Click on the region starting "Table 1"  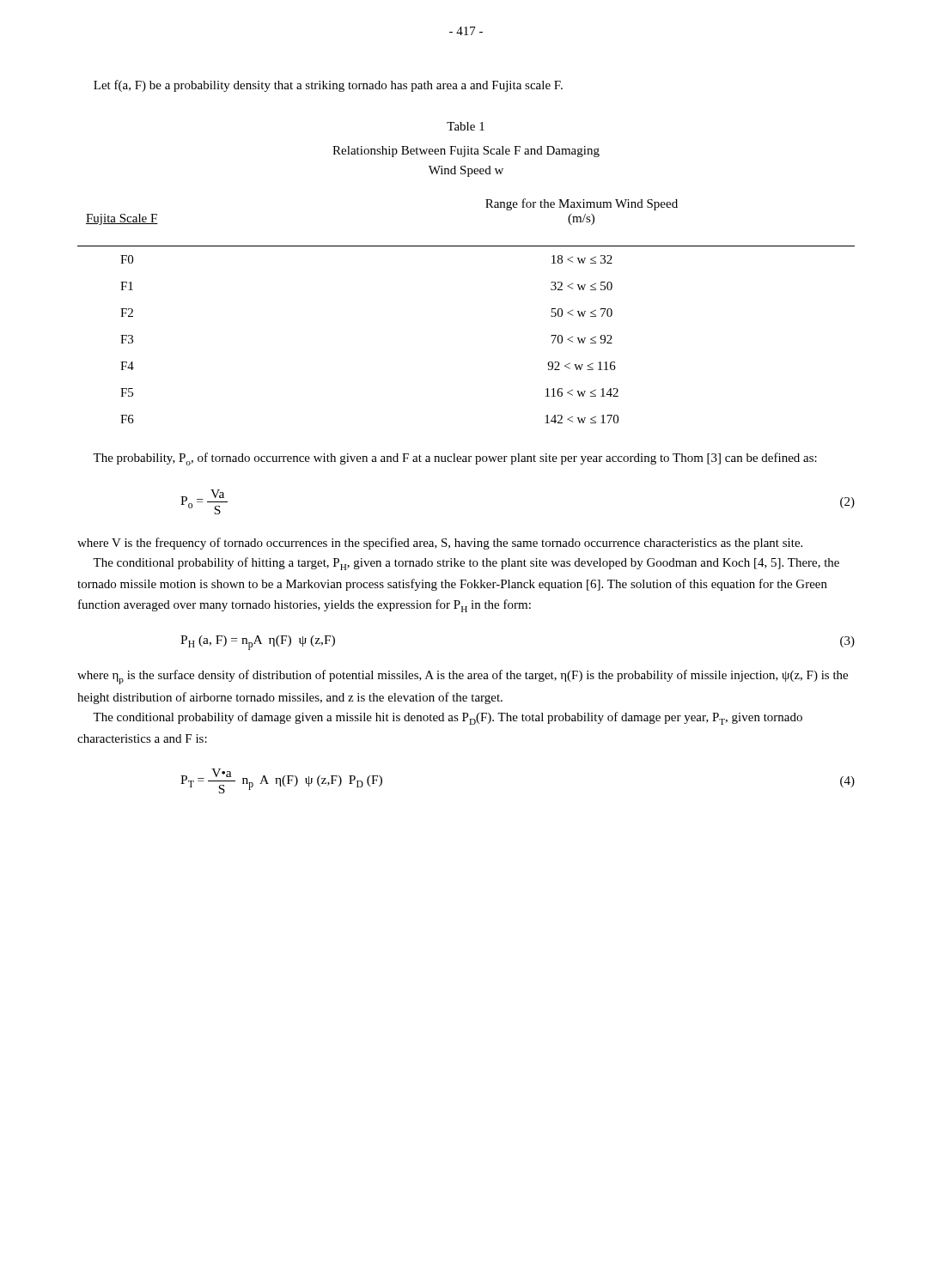466,126
